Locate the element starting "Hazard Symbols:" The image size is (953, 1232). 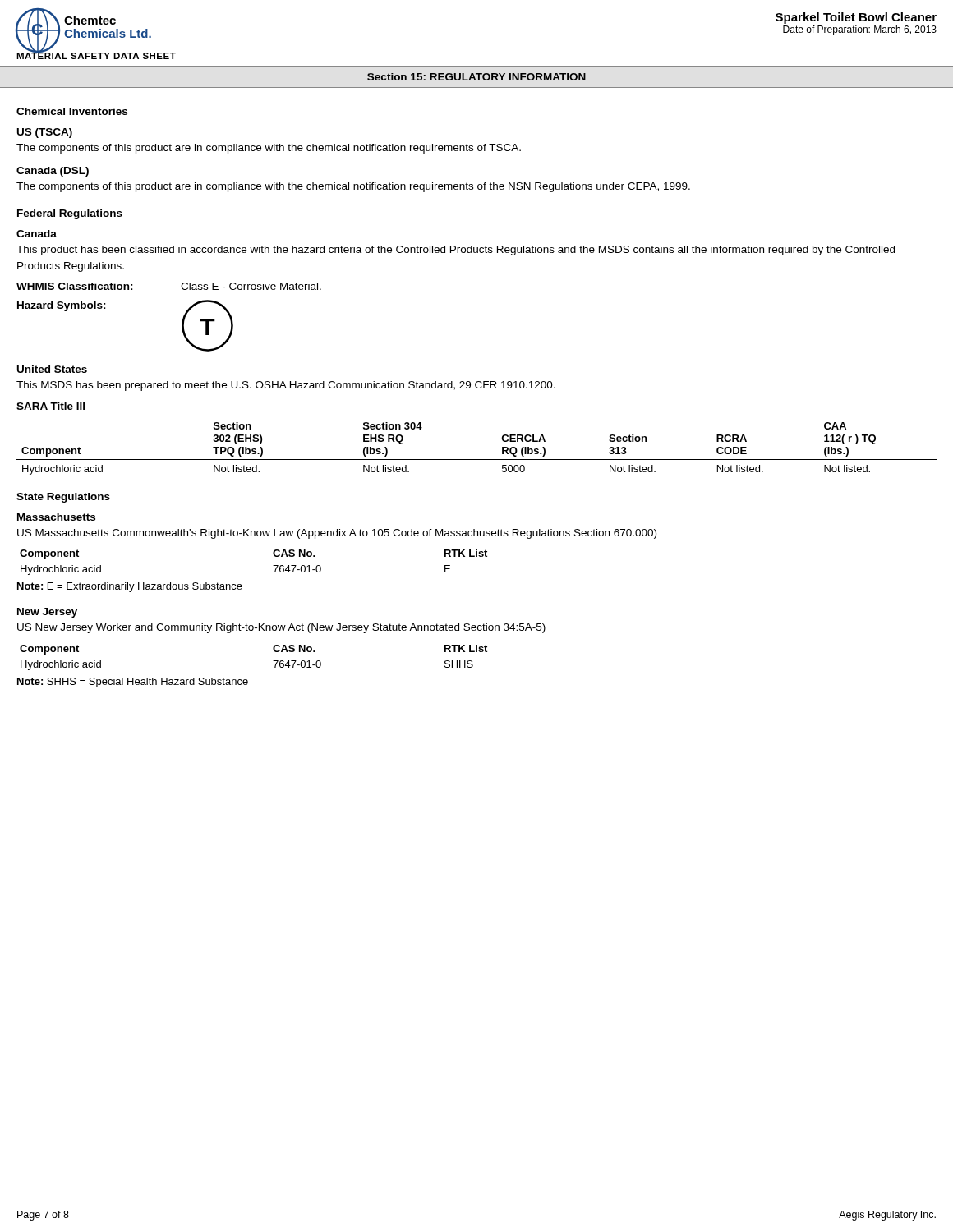click(61, 305)
